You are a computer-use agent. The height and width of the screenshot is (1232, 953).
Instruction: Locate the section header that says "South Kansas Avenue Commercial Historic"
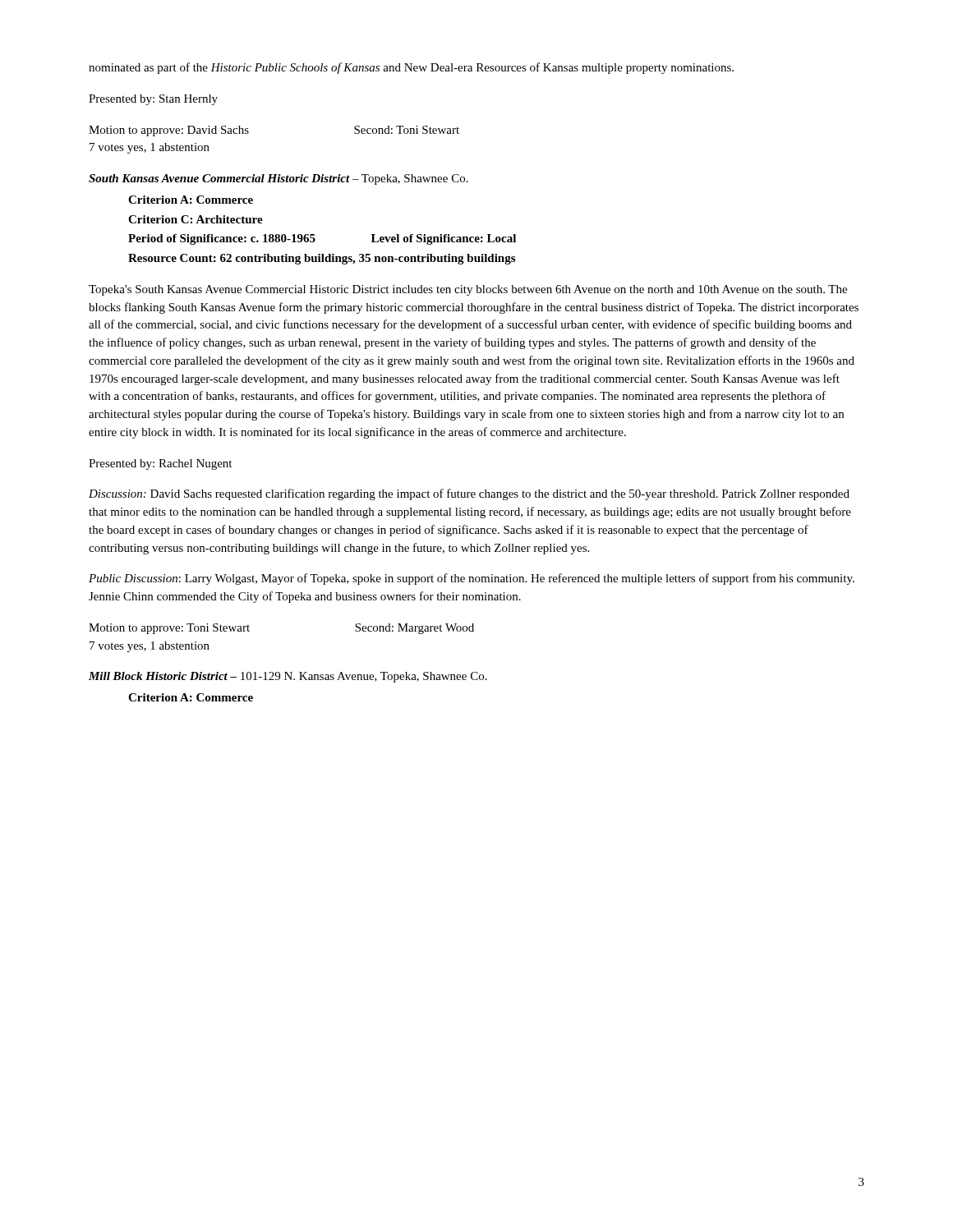[x=279, y=179]
